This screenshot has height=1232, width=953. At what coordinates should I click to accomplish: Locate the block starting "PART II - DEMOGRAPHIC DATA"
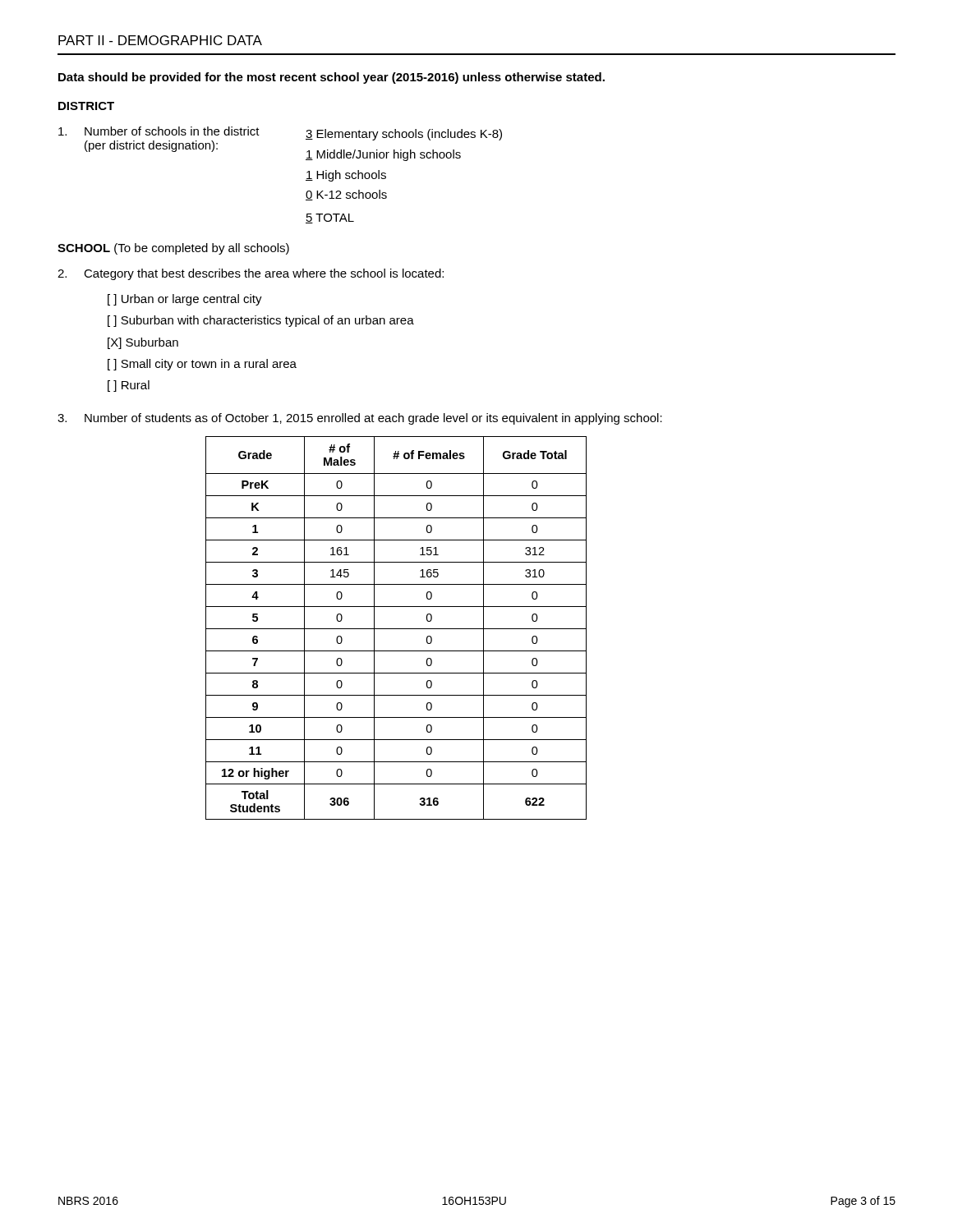coord(160,41)
